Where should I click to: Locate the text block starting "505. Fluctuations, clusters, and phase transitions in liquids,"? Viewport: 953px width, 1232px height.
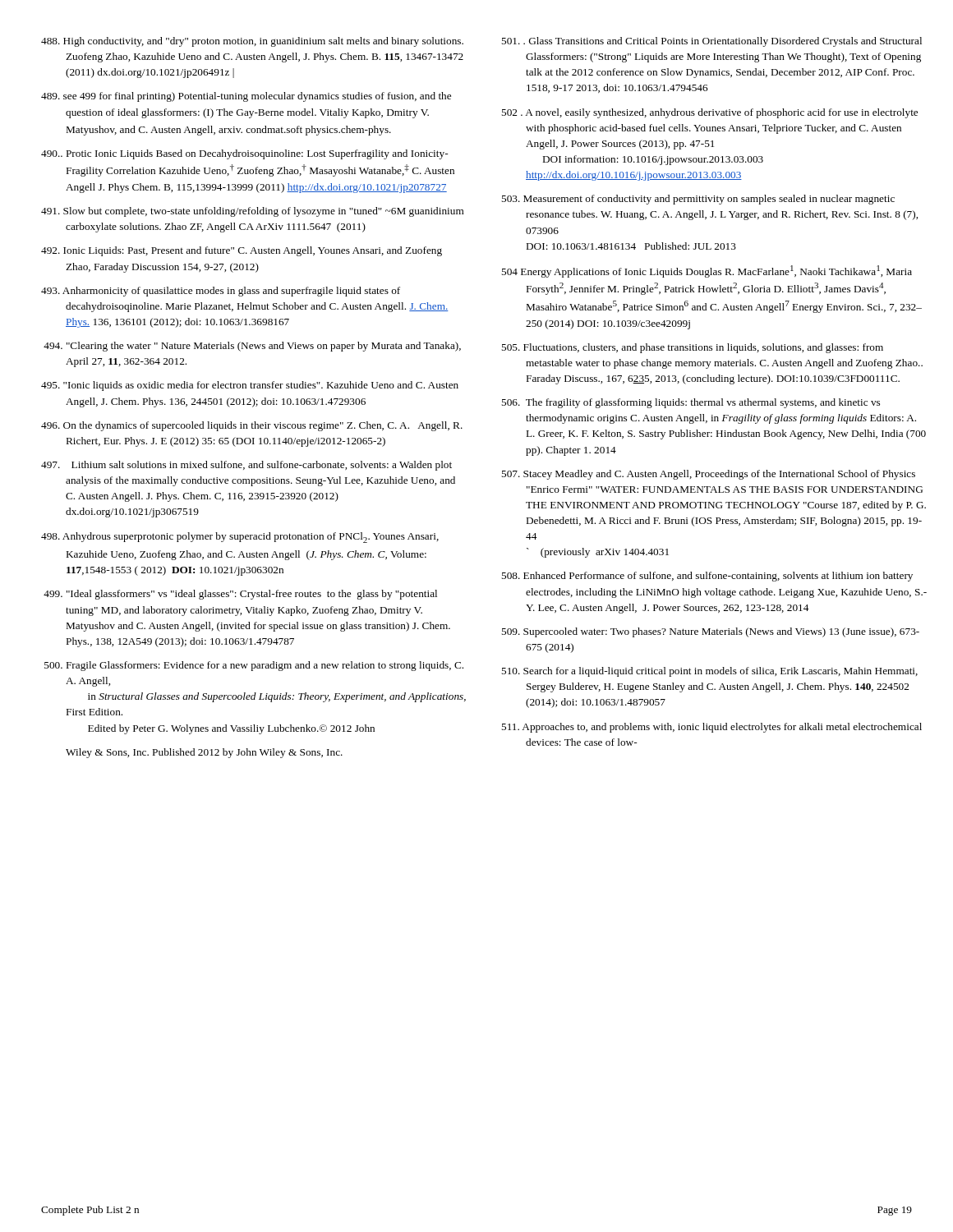pos(712,362)
